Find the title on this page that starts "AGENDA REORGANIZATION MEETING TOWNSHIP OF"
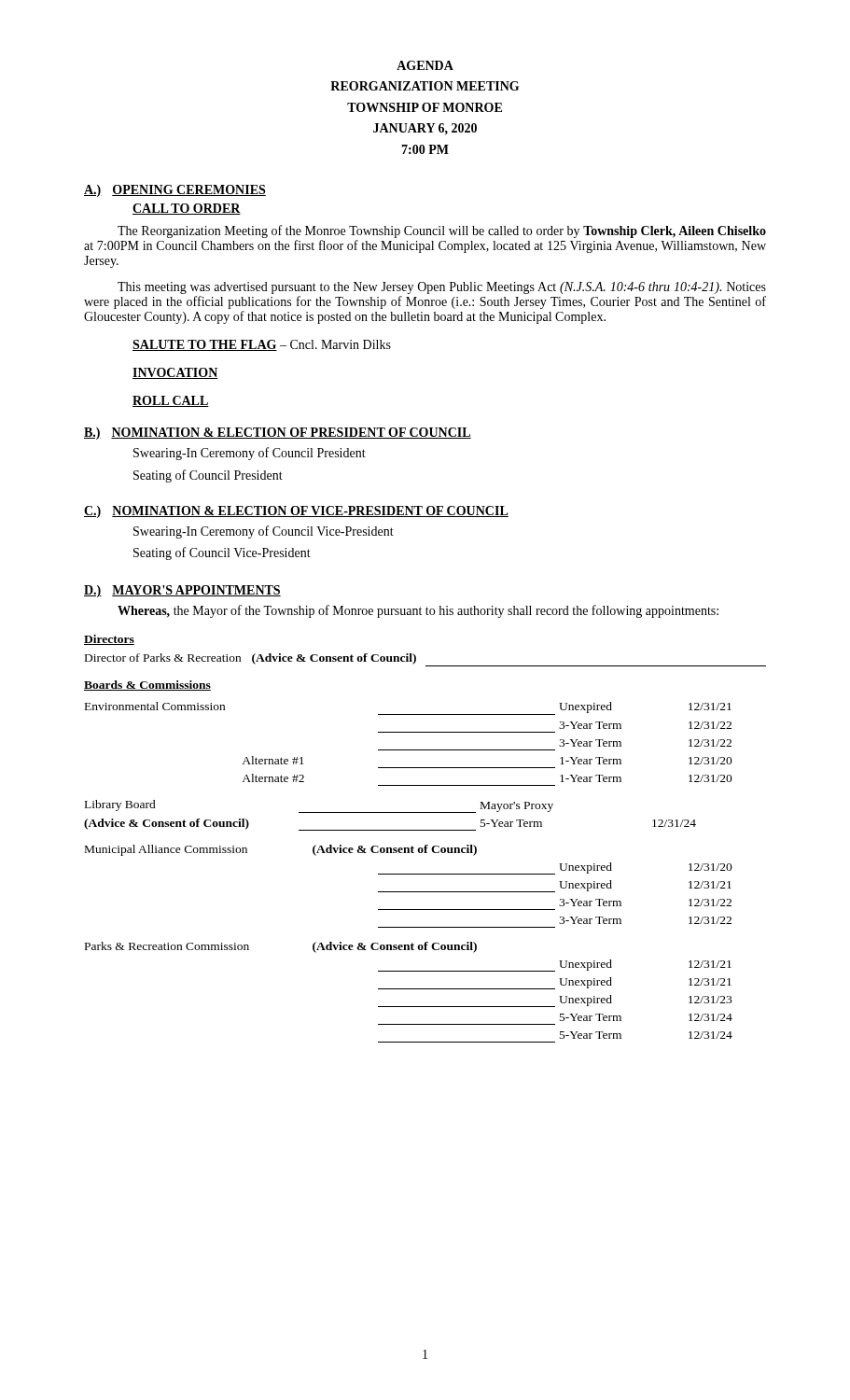This screenshot has height=1400, width=850. pos(425,108)
